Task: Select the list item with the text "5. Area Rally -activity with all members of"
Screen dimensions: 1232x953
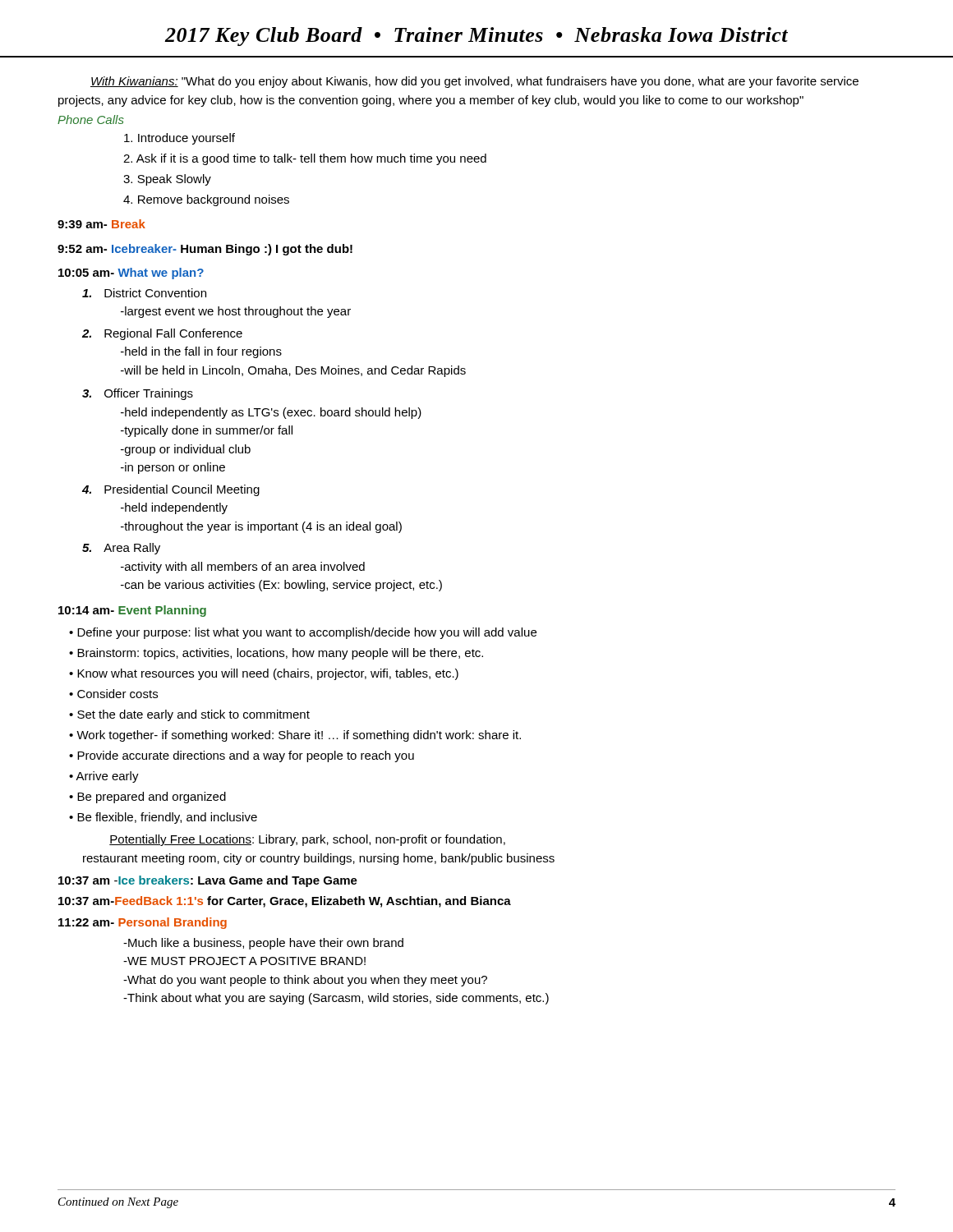Action: [x=121, y=549]
